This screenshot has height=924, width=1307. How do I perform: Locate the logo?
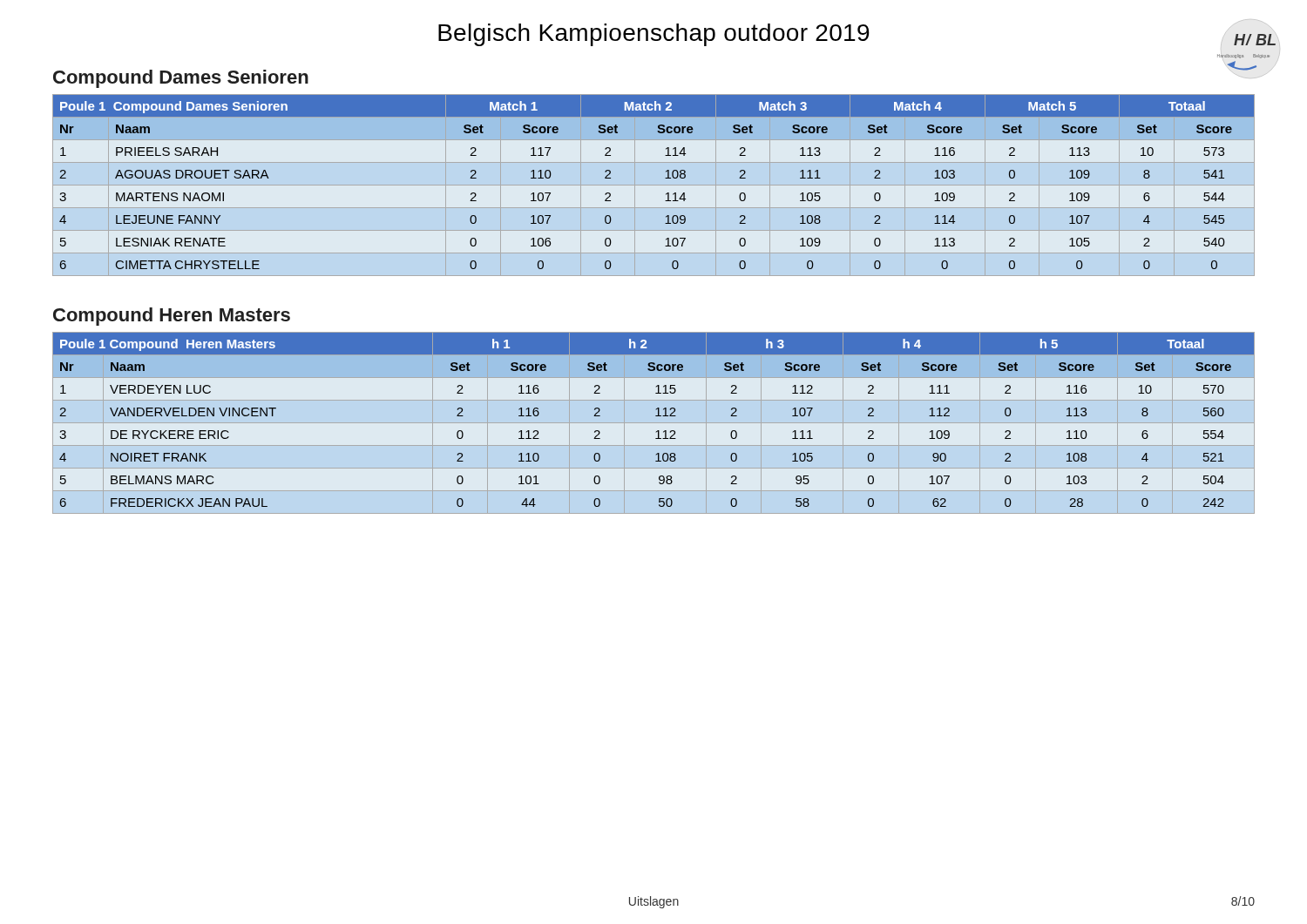(1242, 46)
